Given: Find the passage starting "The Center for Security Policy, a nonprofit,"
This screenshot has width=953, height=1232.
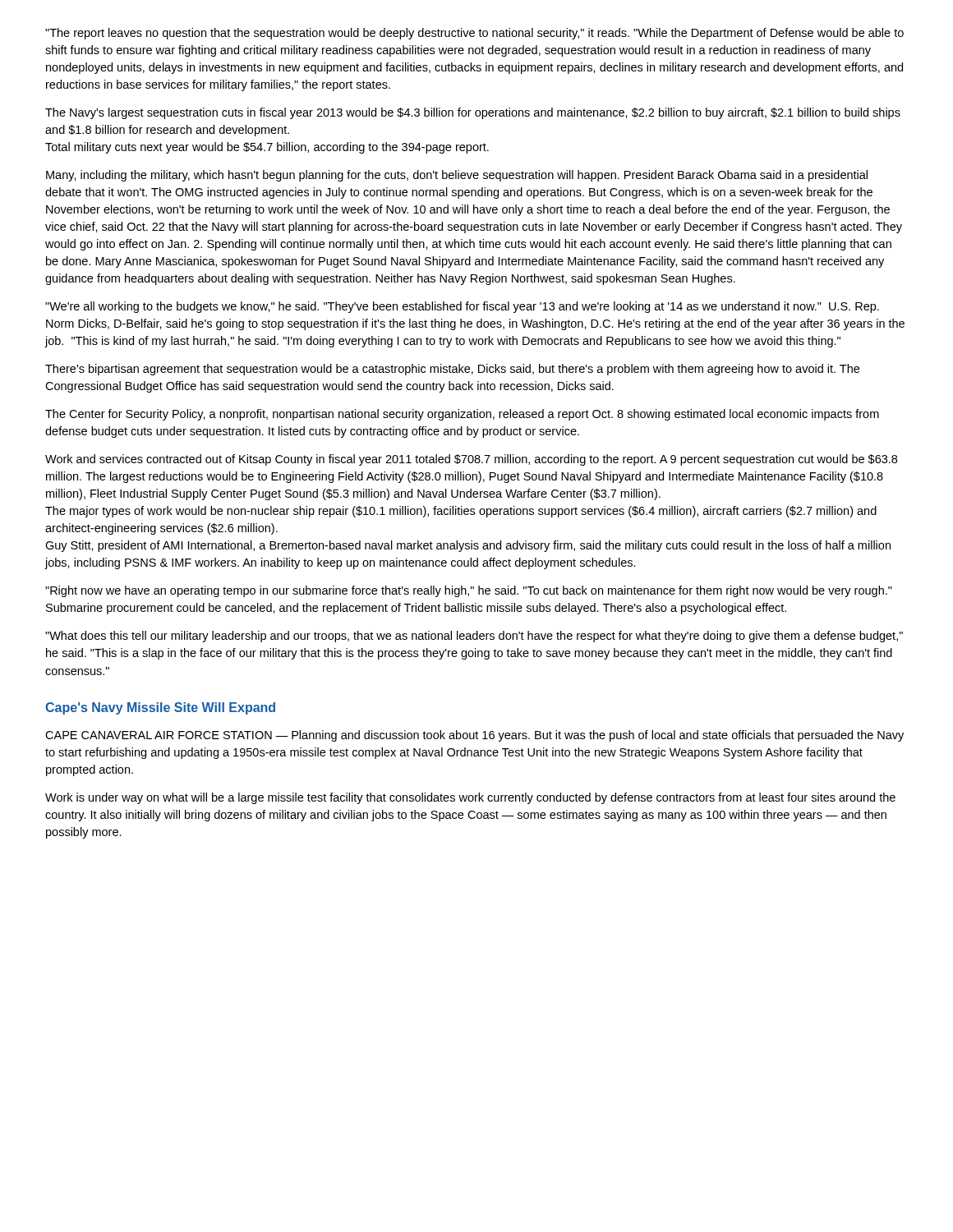Looking at the screenshot, I should click(x=462, y=423).
